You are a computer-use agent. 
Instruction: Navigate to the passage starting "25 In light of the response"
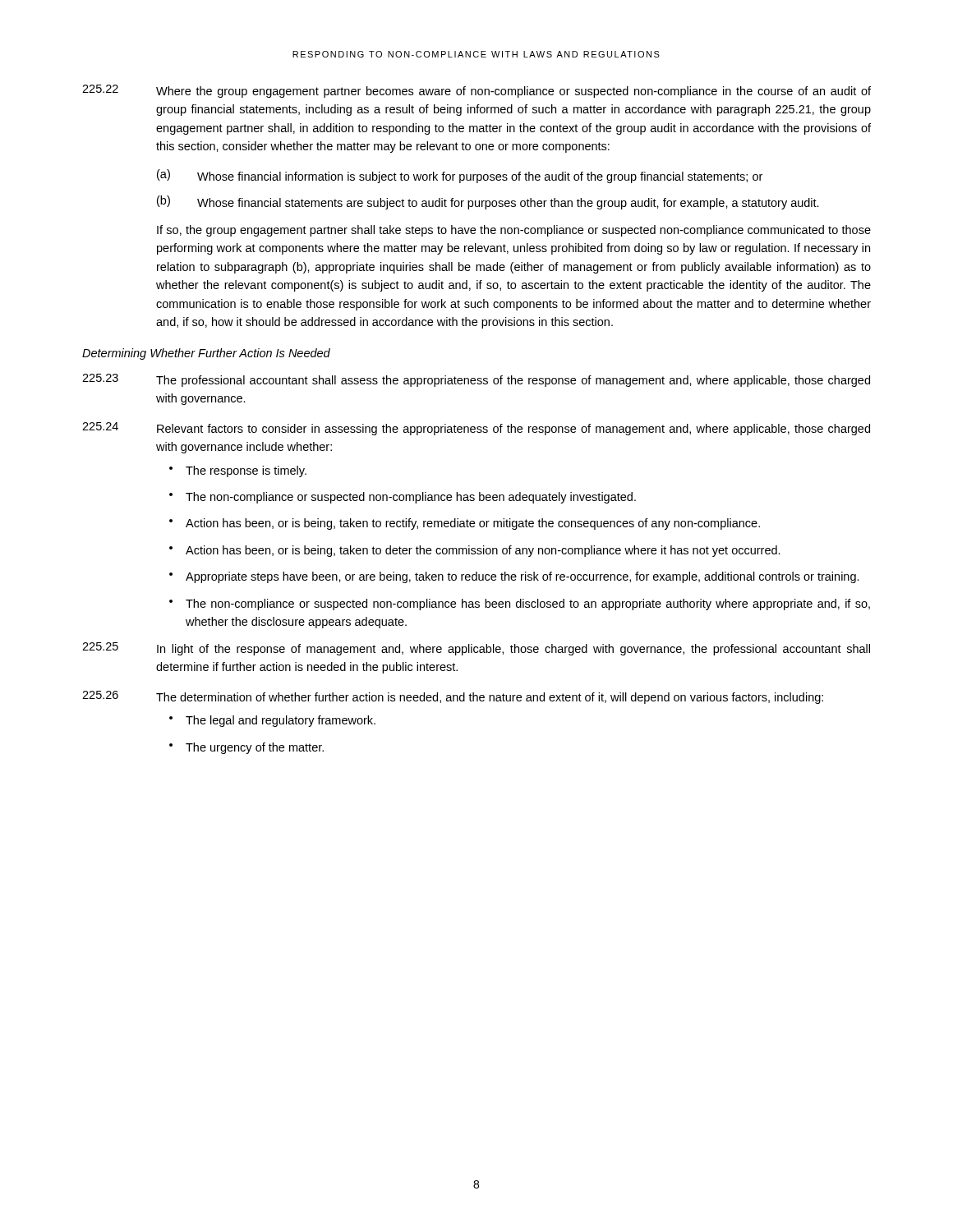(x=476, y=658)
